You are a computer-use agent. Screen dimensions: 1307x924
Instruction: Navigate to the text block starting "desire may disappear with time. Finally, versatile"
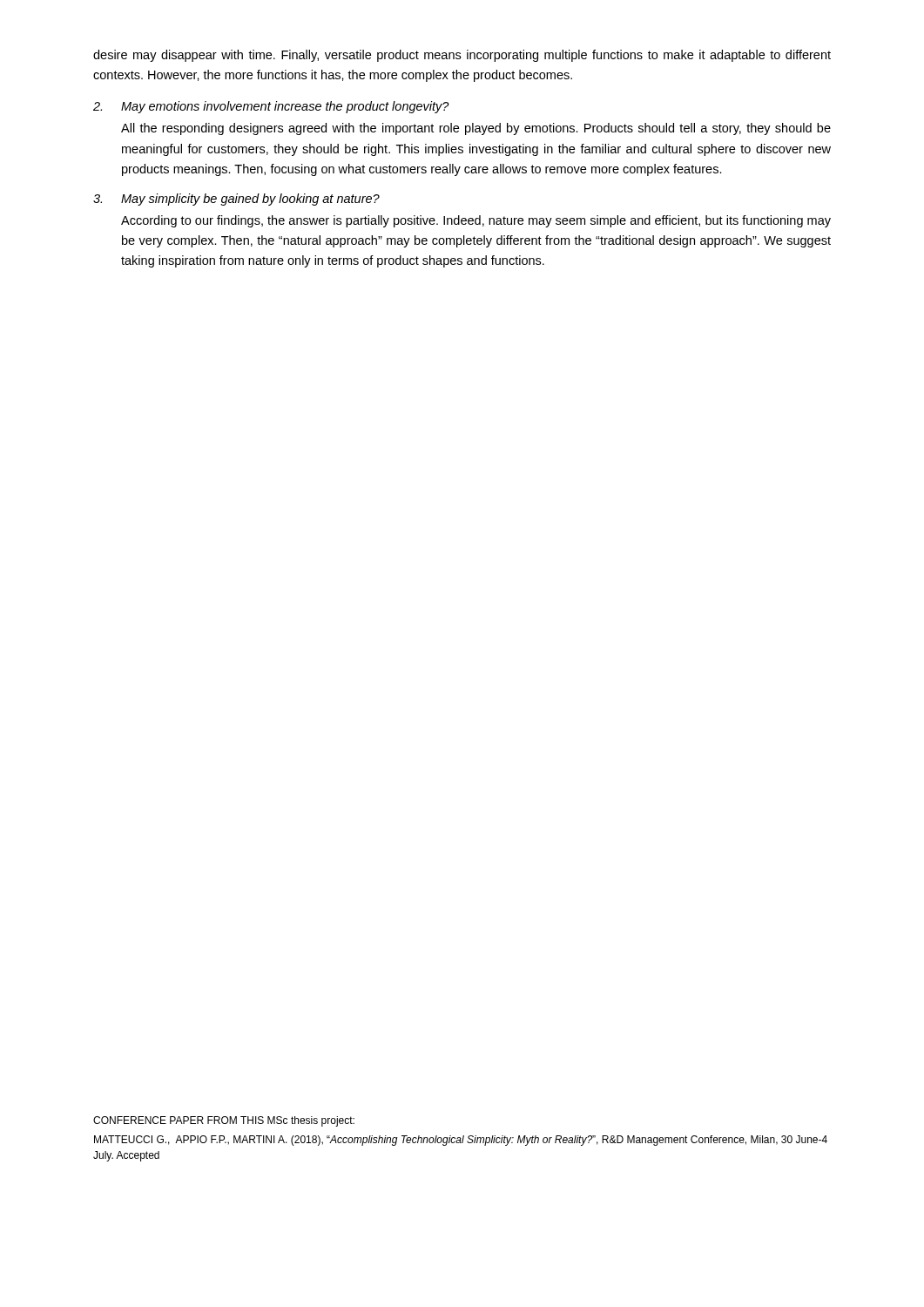[x=462, y=65]
